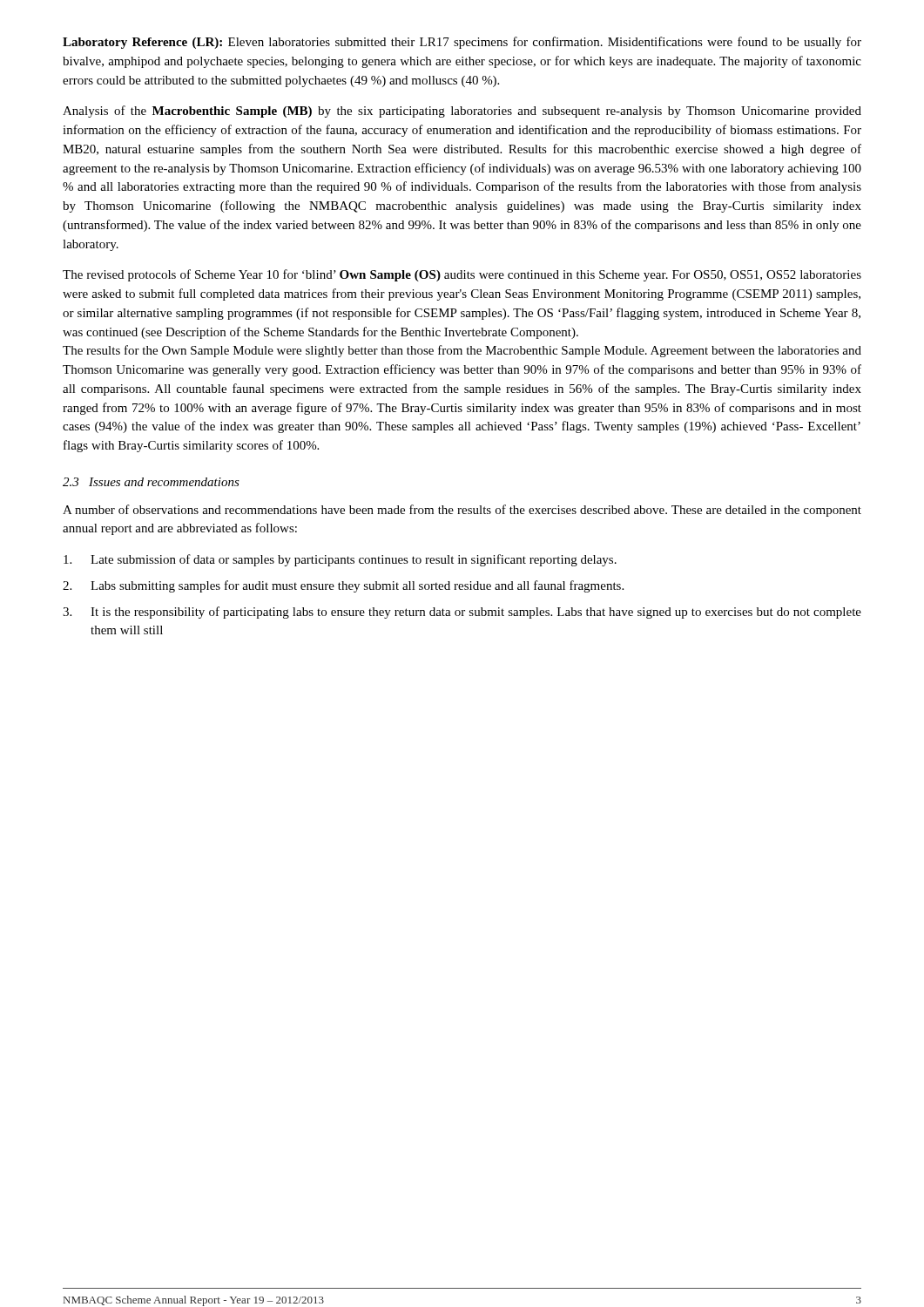Point to the passage starting "2.3 Issues and recommendations"
Image resolution: width=924 pixels, height=1307 pixels.
[151, 482]
